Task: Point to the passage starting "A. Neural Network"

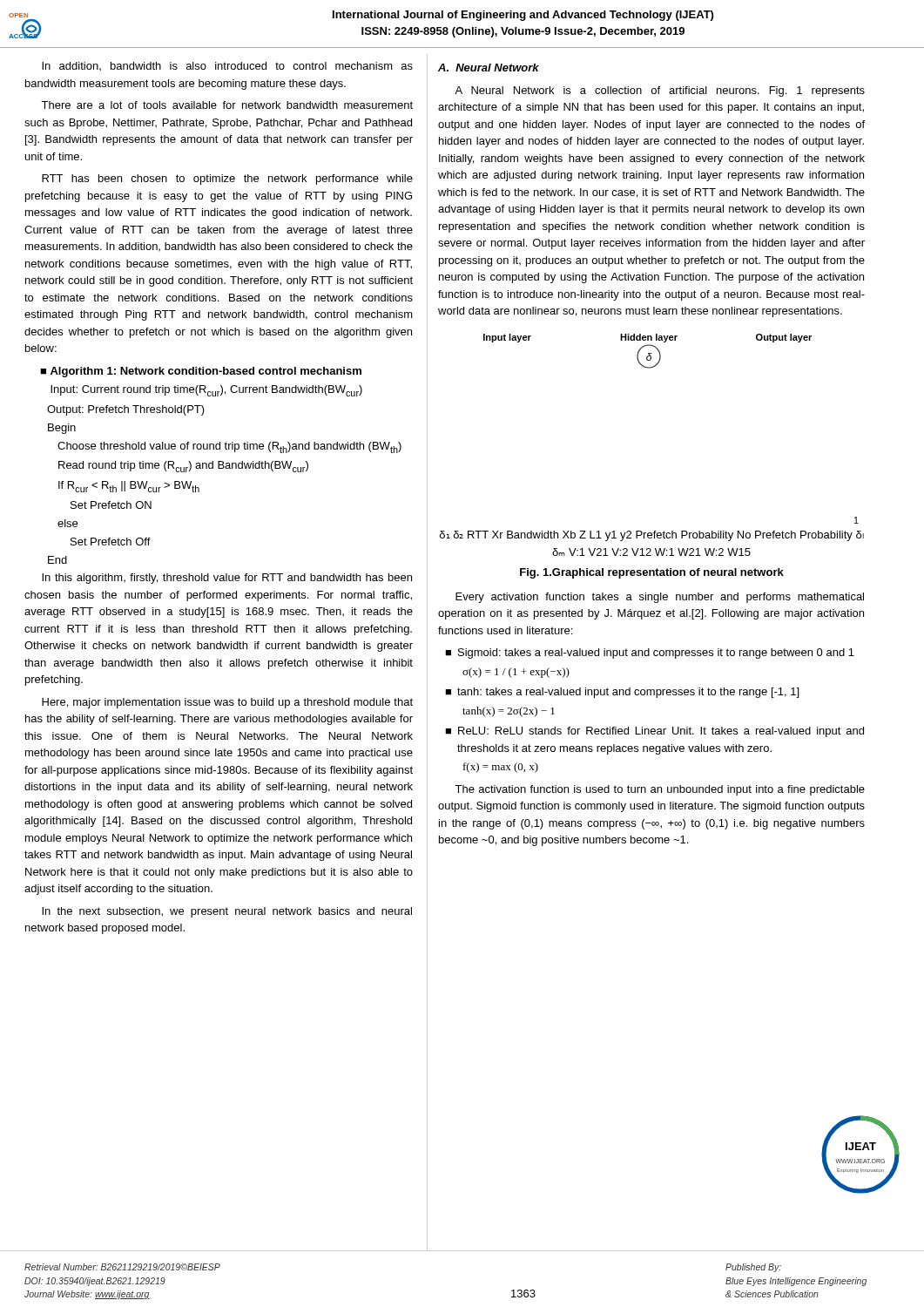Action: [x=488, y=68]
